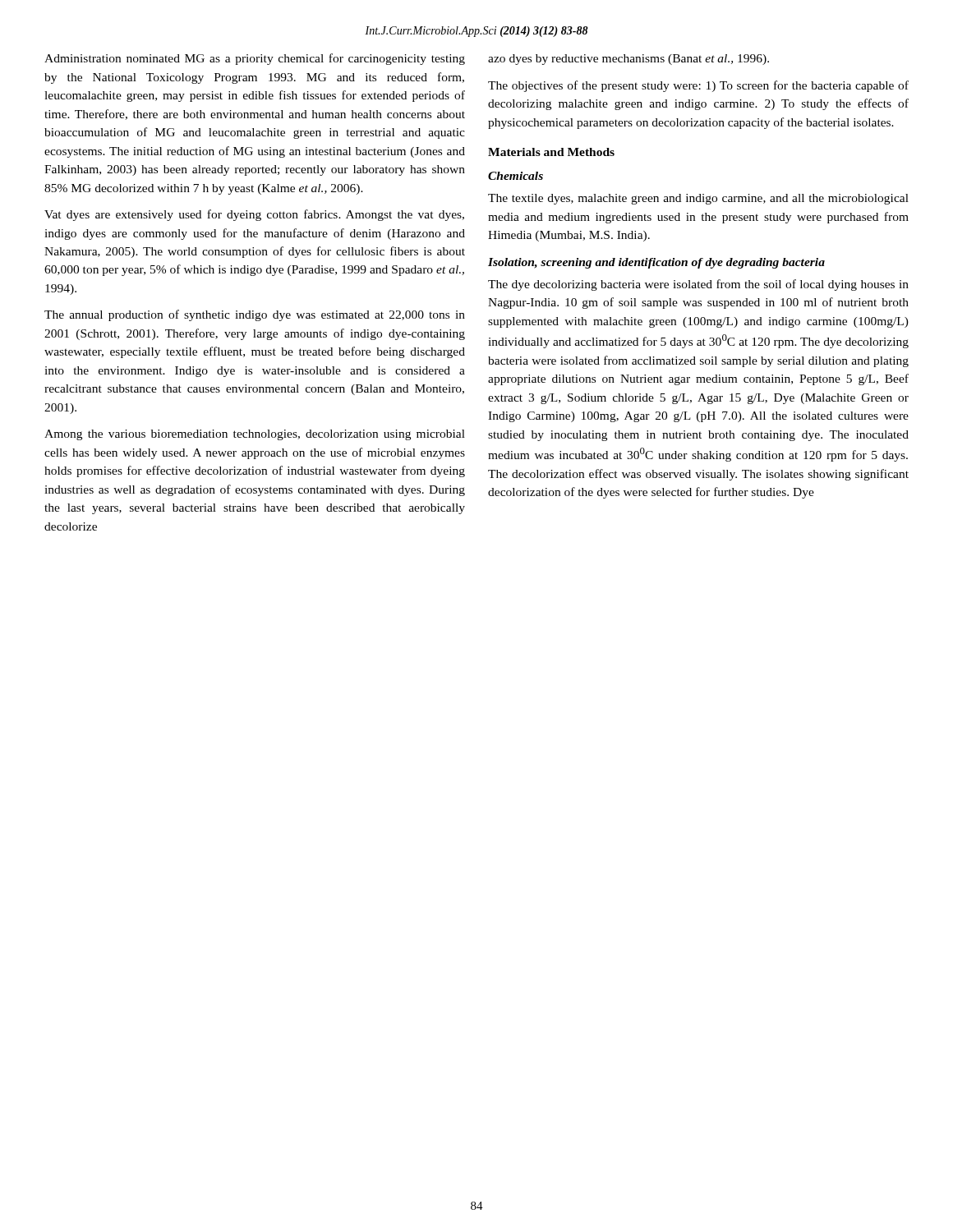Point to the section header beginning "Isolation, screening and"

(x=656, y=261)
